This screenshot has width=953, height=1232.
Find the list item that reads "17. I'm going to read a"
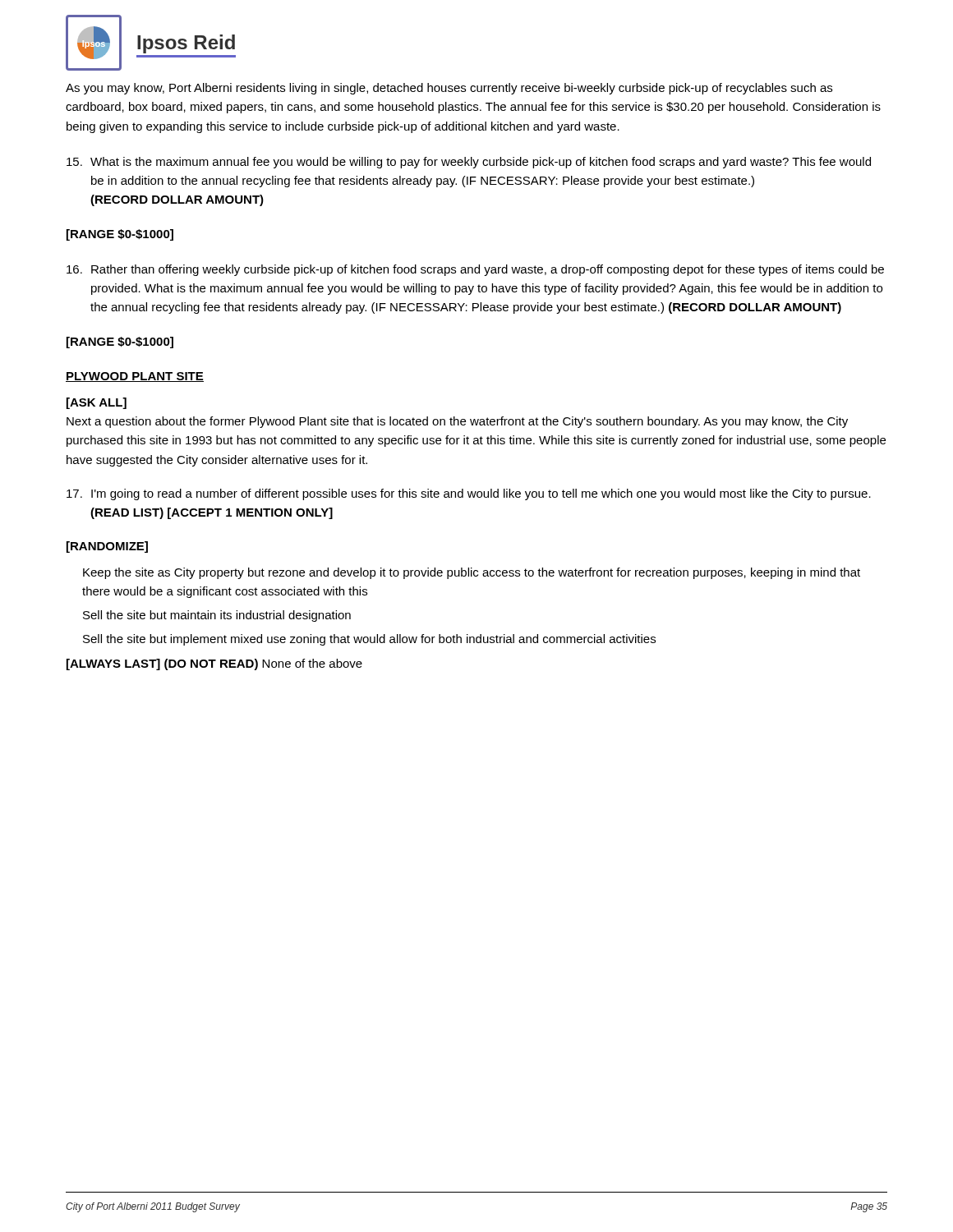coord(476,503)
